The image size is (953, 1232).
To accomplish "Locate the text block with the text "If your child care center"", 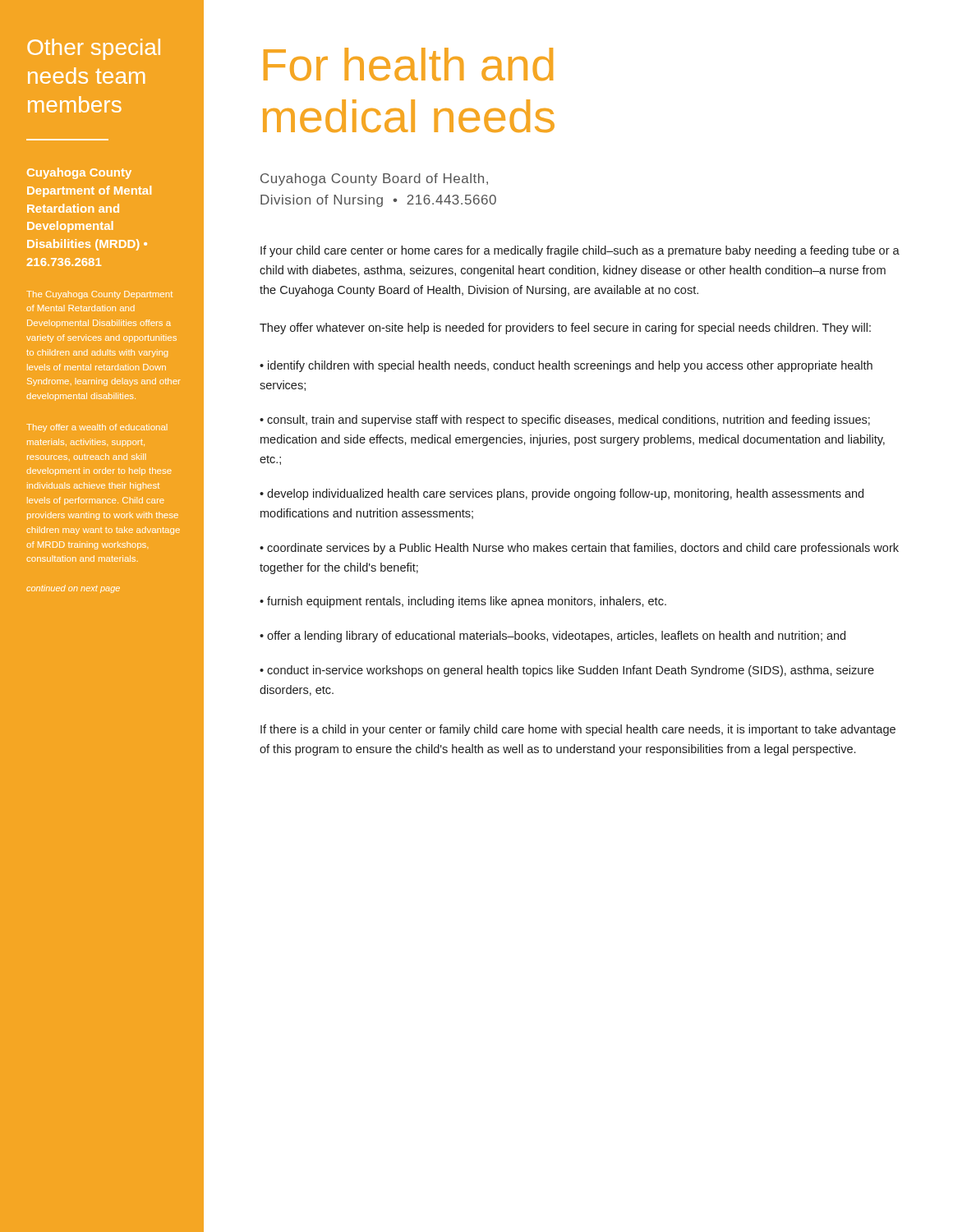I will (x=579, y=271).
